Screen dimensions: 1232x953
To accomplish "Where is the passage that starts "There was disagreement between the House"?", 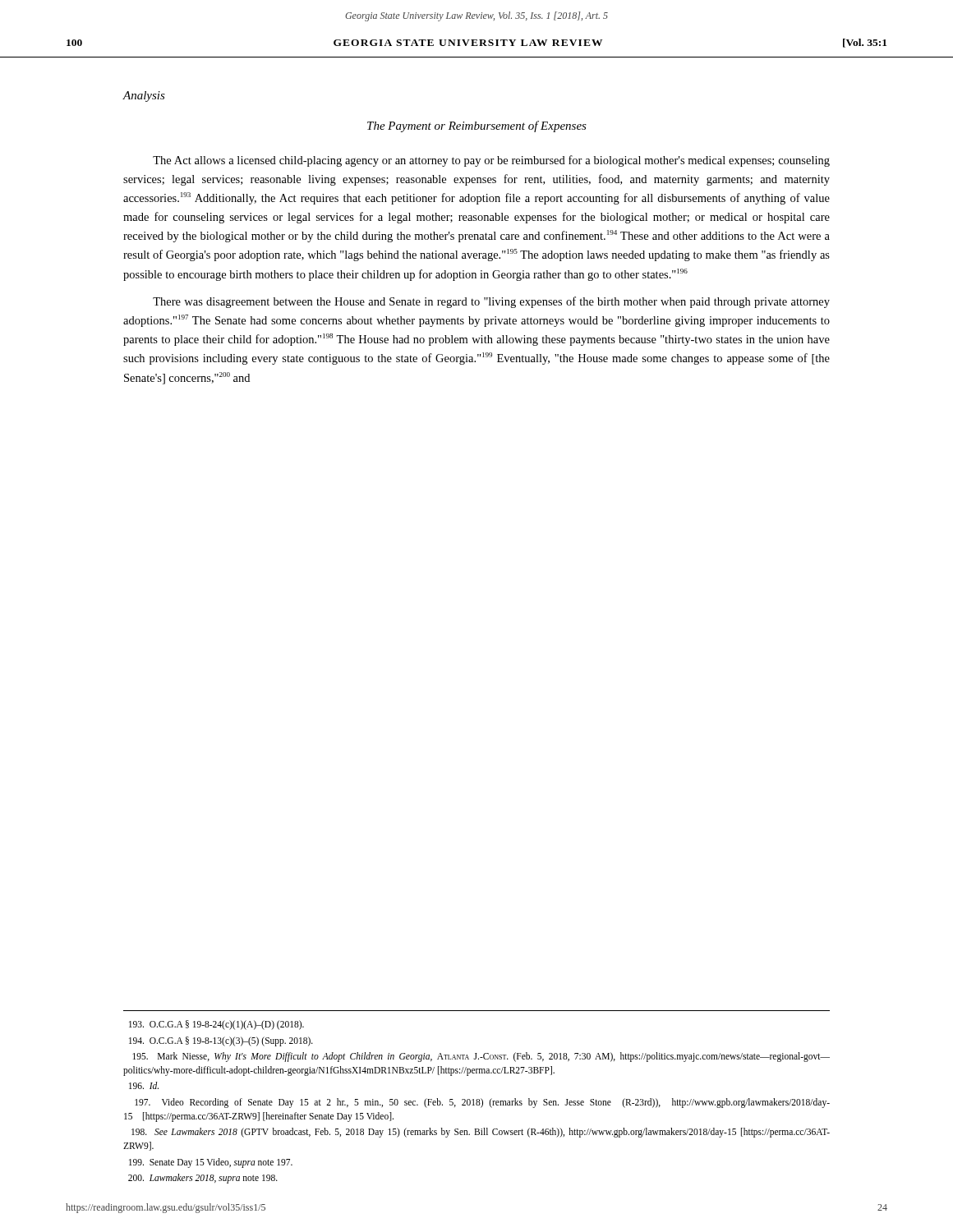I will pos(476,339).
